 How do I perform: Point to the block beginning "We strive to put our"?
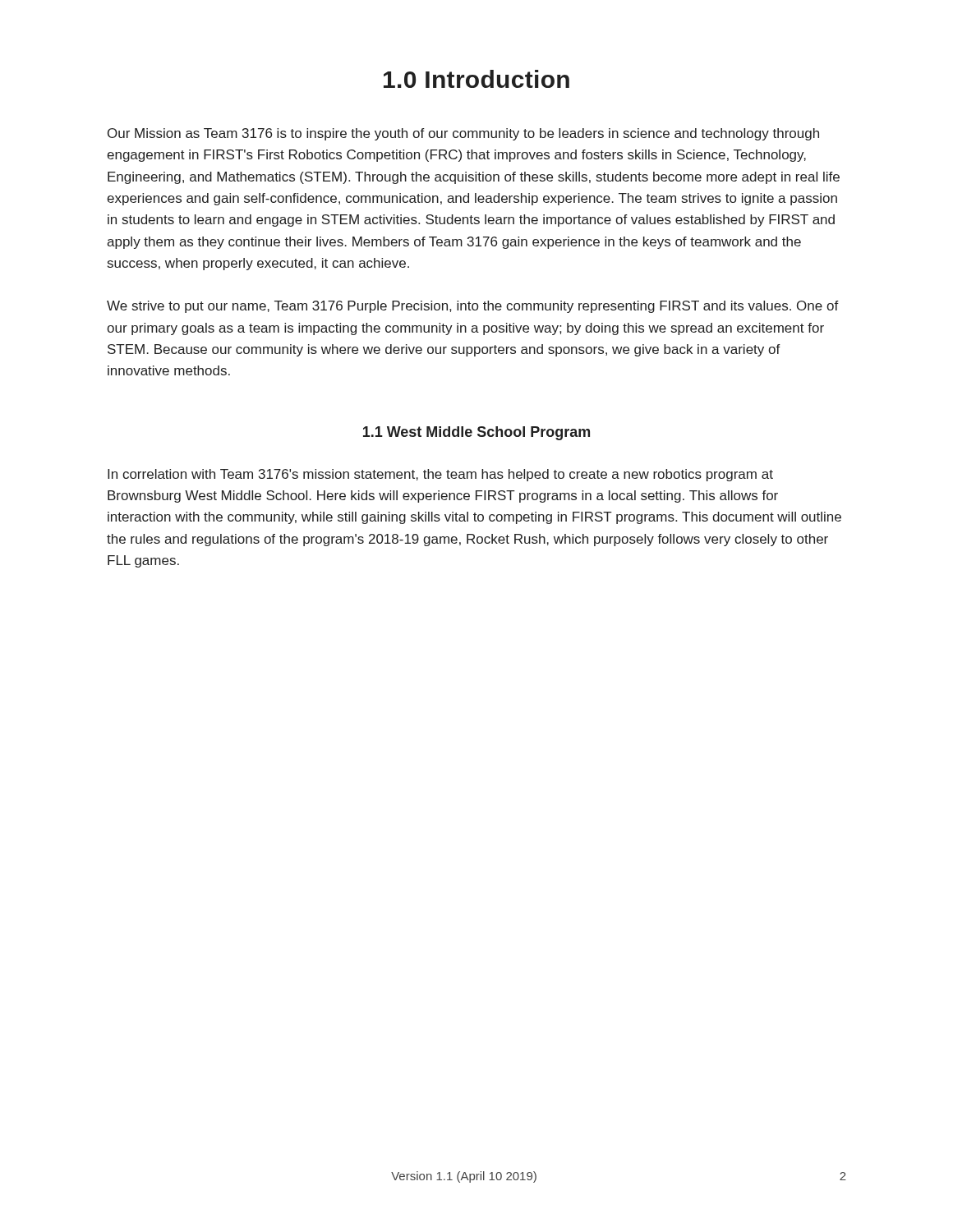(x=472, y=339)
